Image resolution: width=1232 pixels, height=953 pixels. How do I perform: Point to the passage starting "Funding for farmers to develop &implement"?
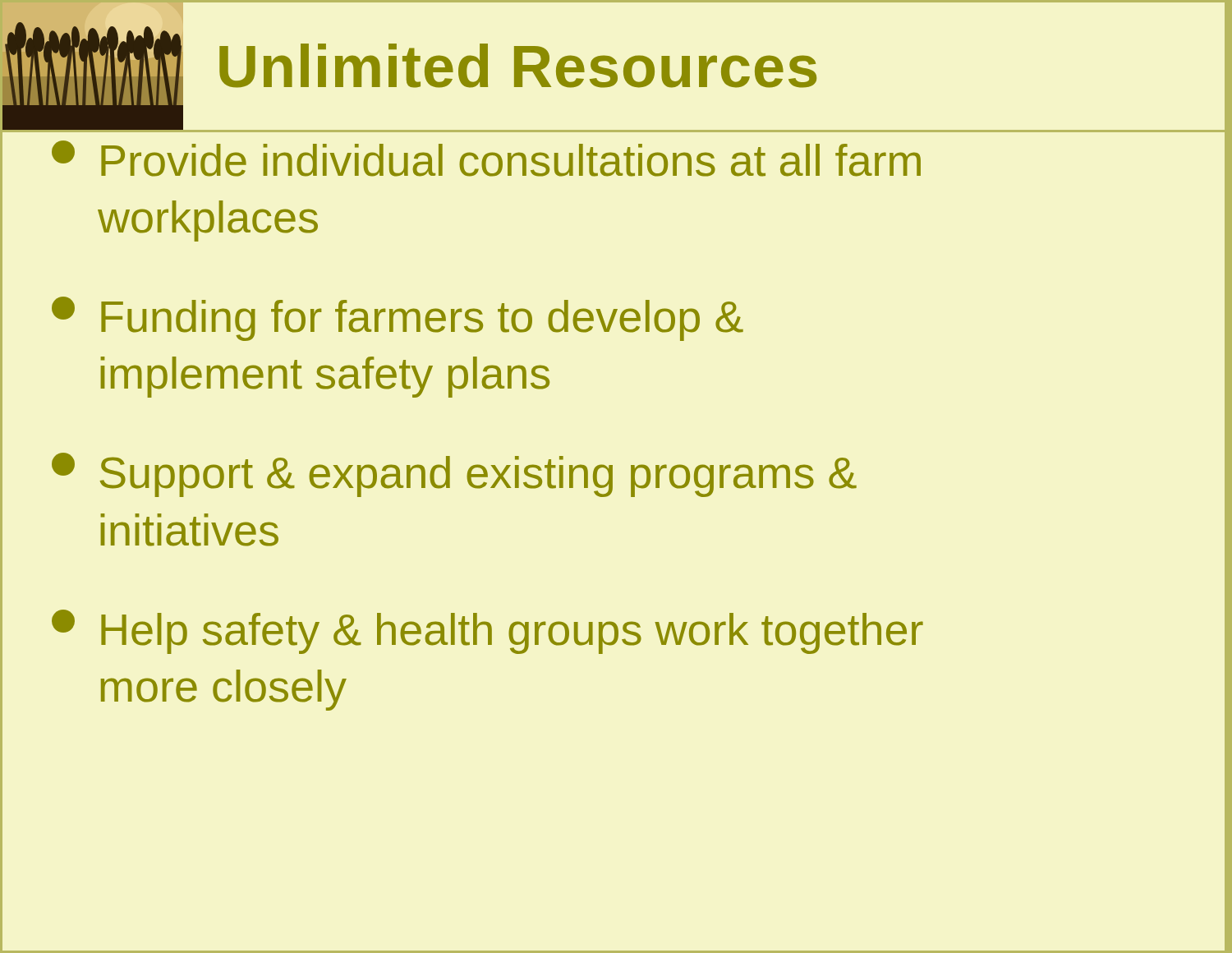point(398,345)
